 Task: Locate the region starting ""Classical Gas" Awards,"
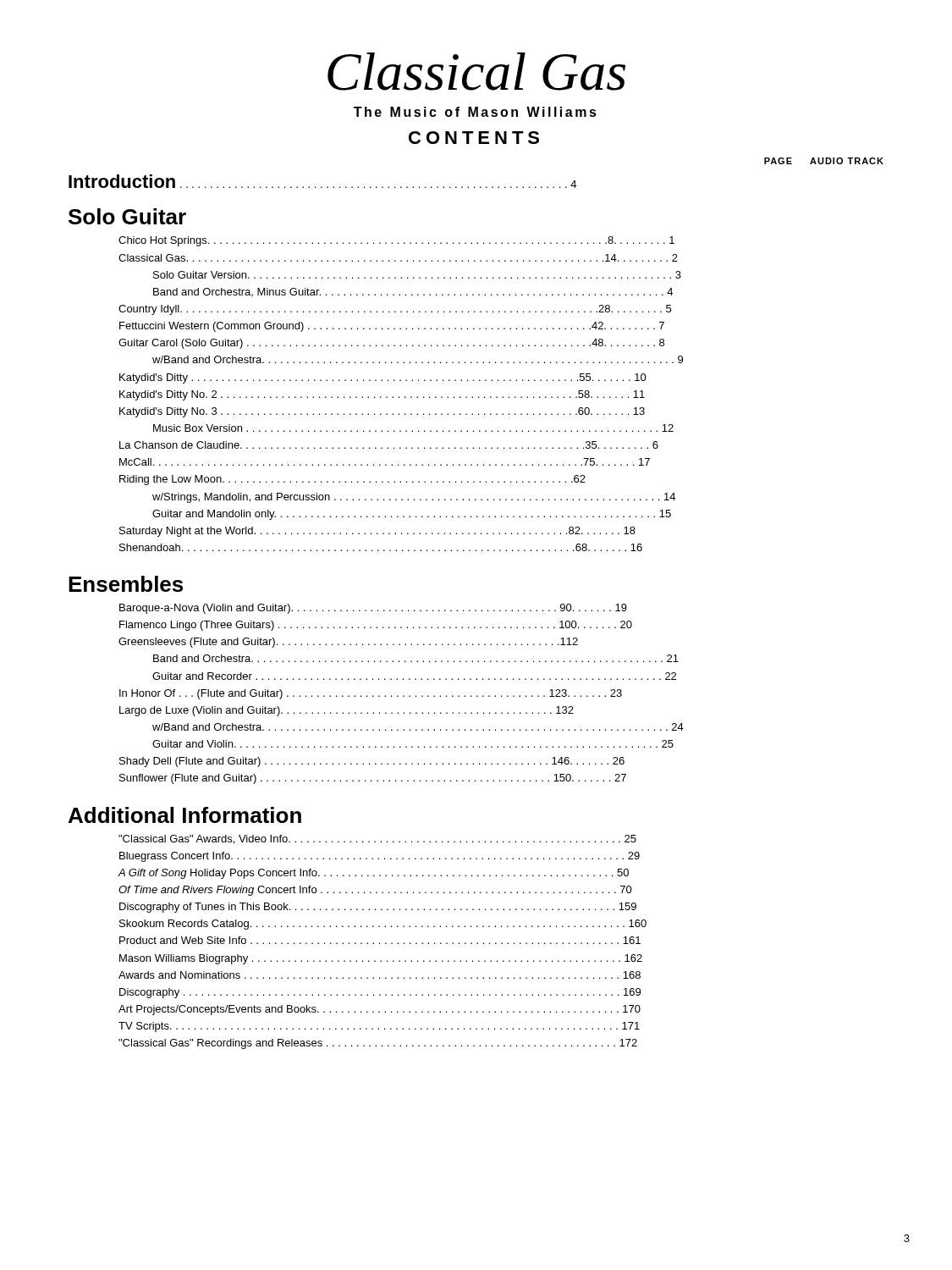point(377,838)
